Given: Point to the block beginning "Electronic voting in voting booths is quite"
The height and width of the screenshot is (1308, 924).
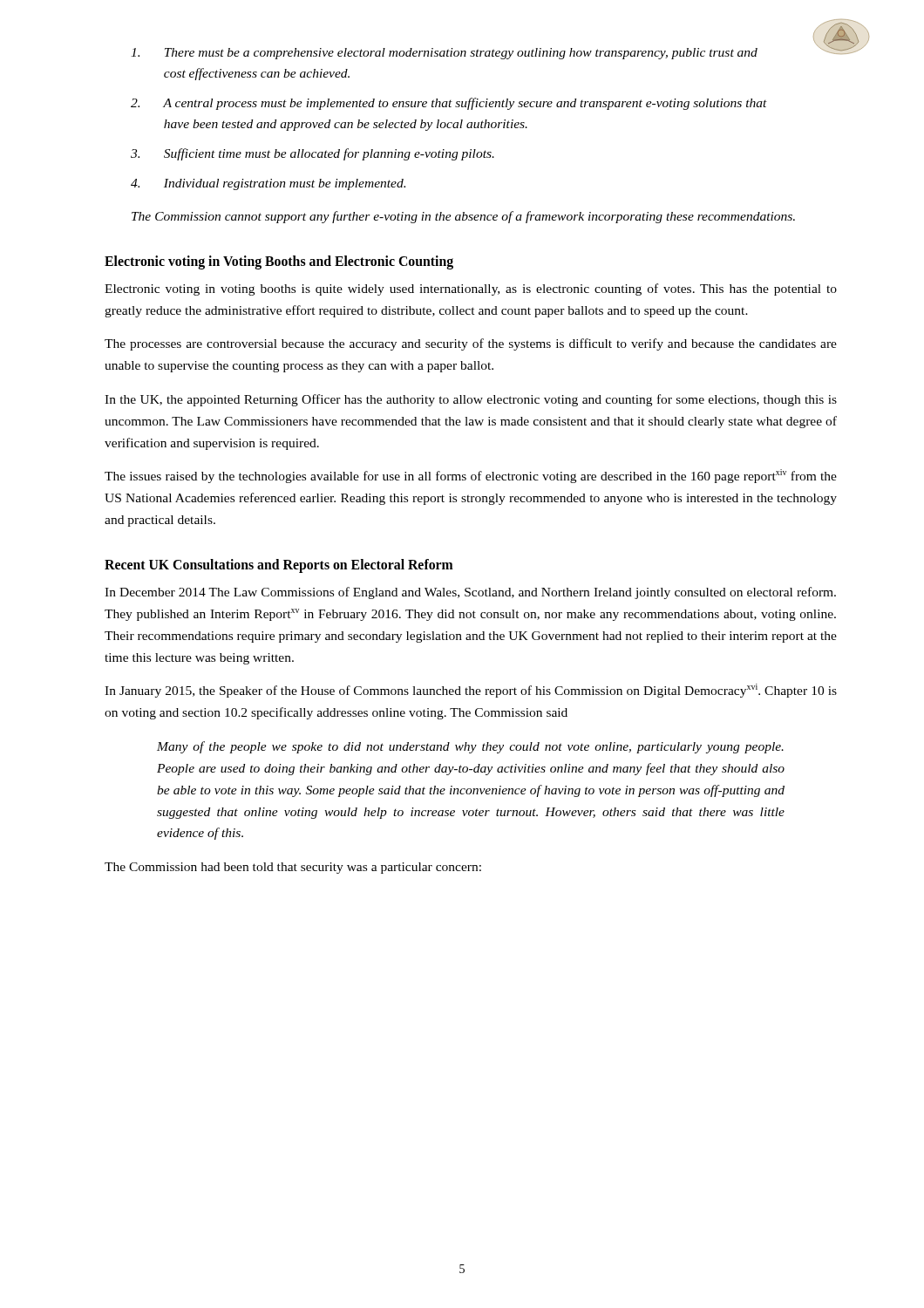Looking at the screenshot, I should pos(471,299).
